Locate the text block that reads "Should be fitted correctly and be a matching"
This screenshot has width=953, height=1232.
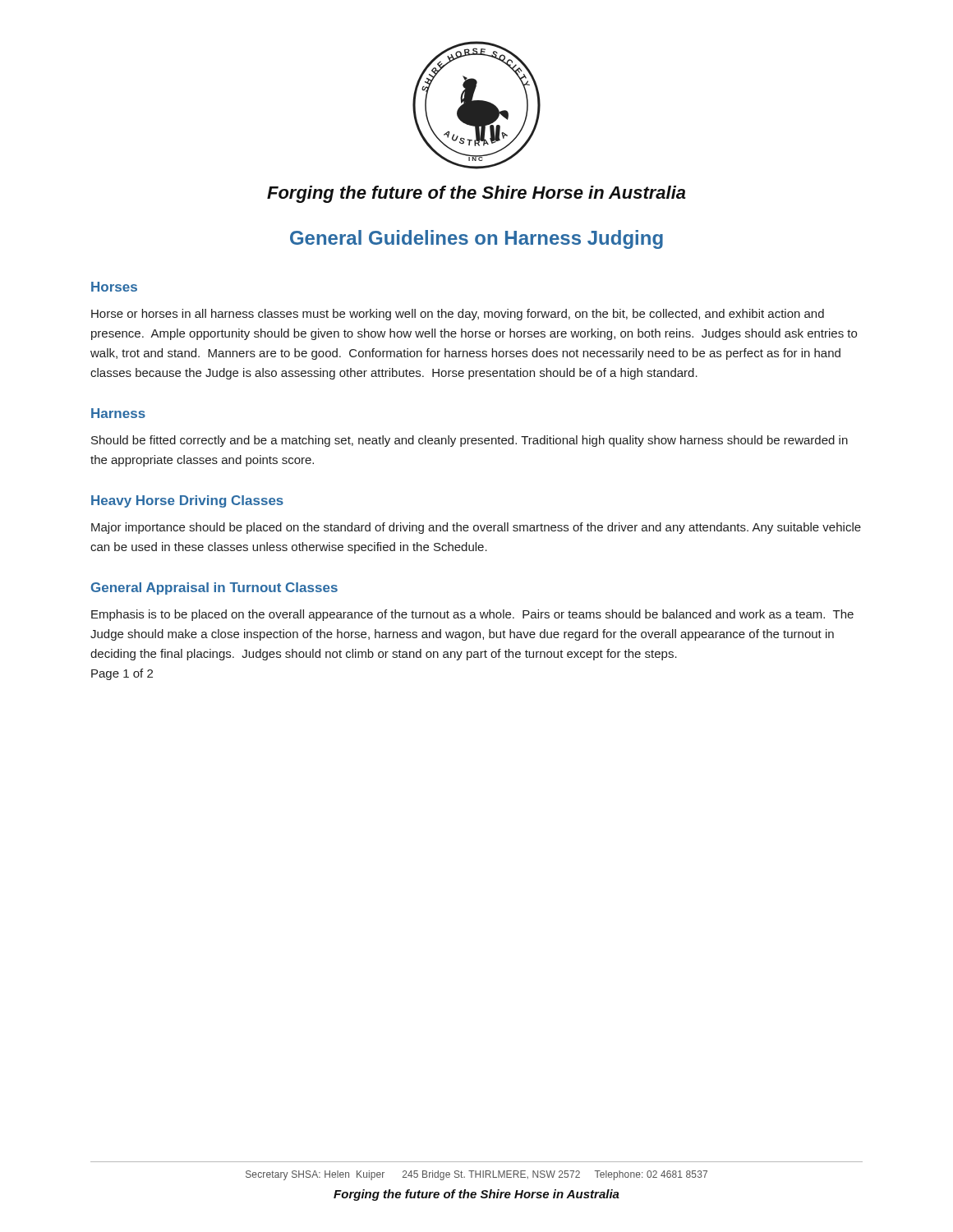coord(469,450)
